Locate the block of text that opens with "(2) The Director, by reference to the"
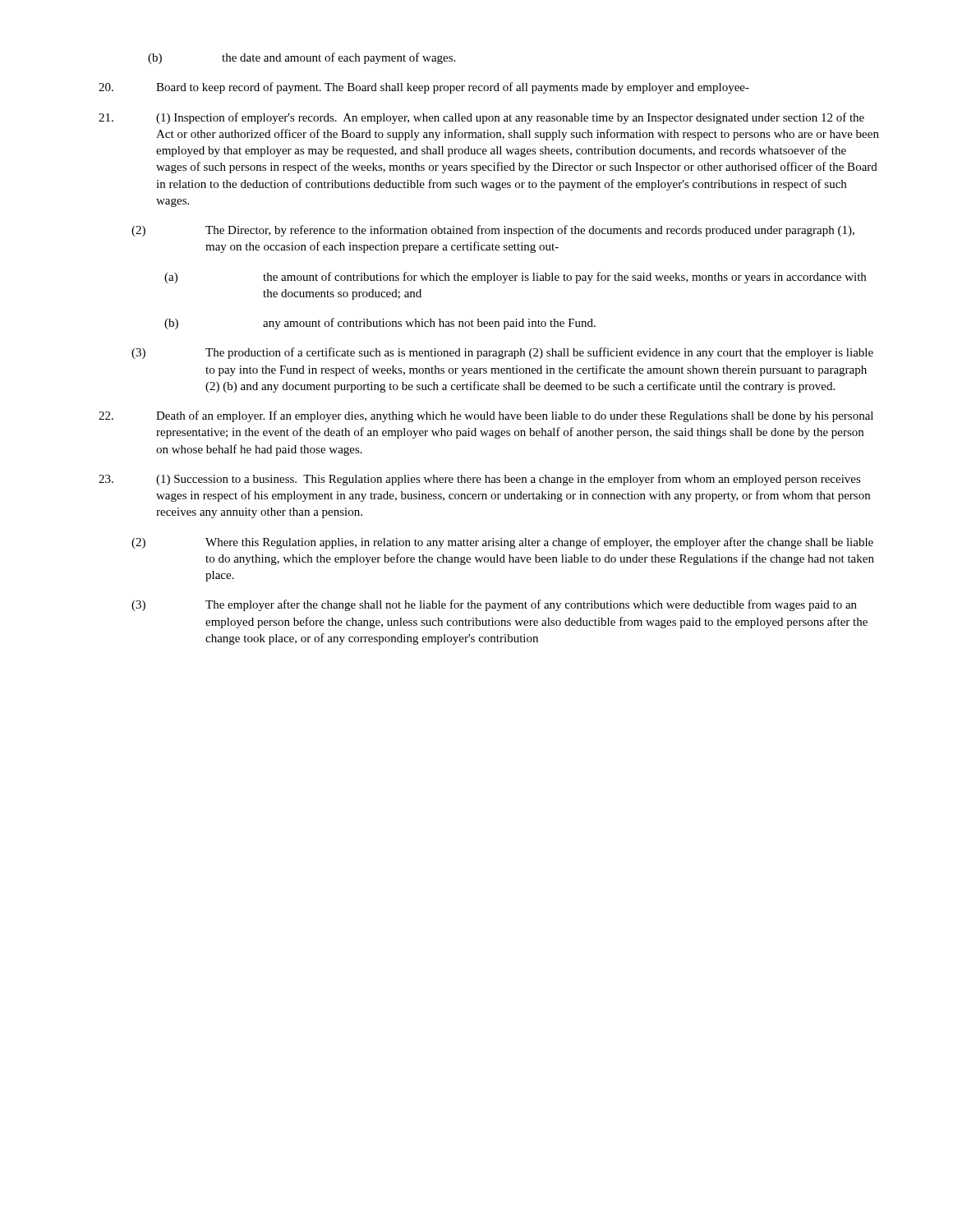The width and height of the screenshot is (953, 1232). [x=489, y=238]
